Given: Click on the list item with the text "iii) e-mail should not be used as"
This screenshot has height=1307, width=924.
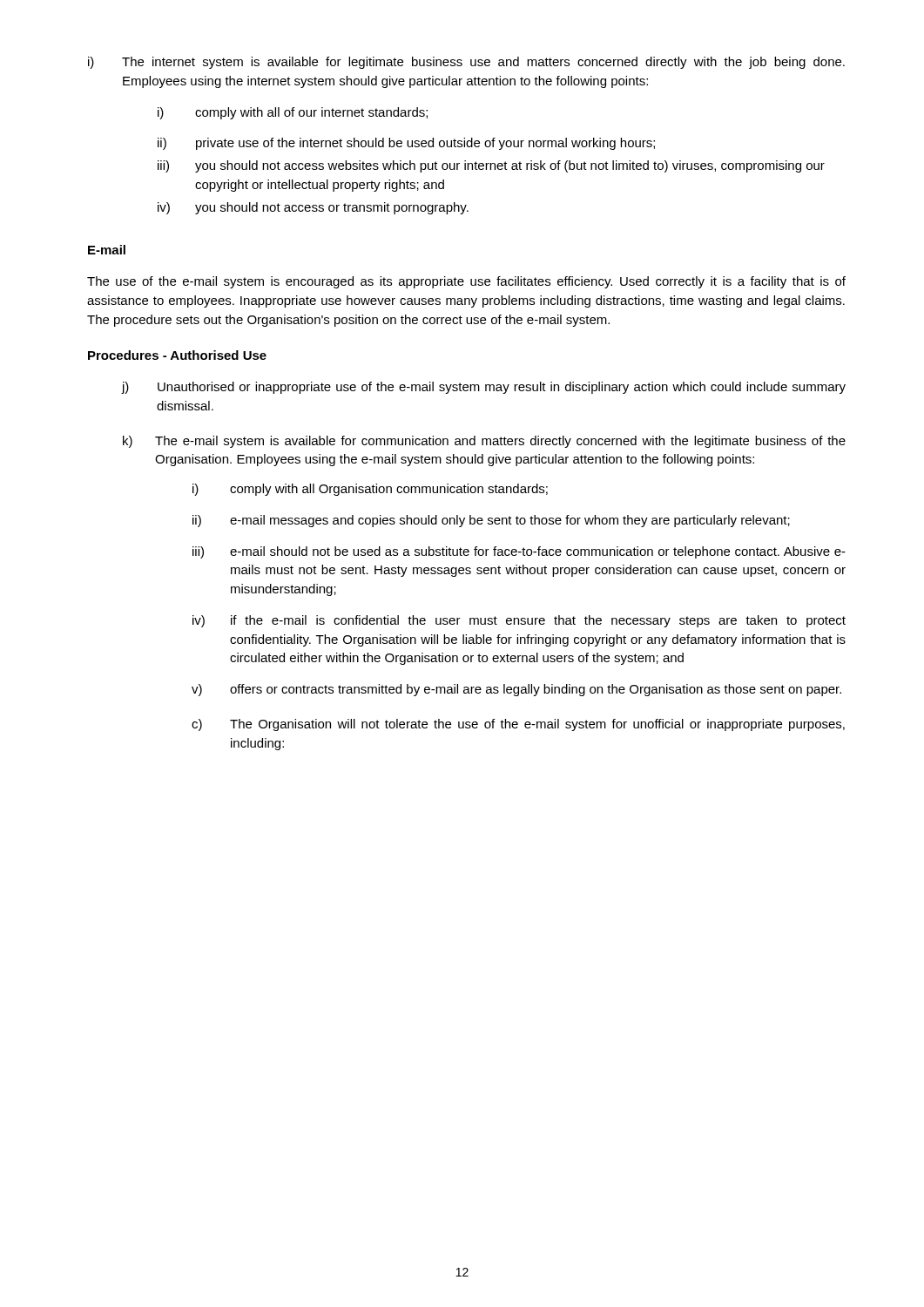Looking at the screenshot, I should coord(519,570).
